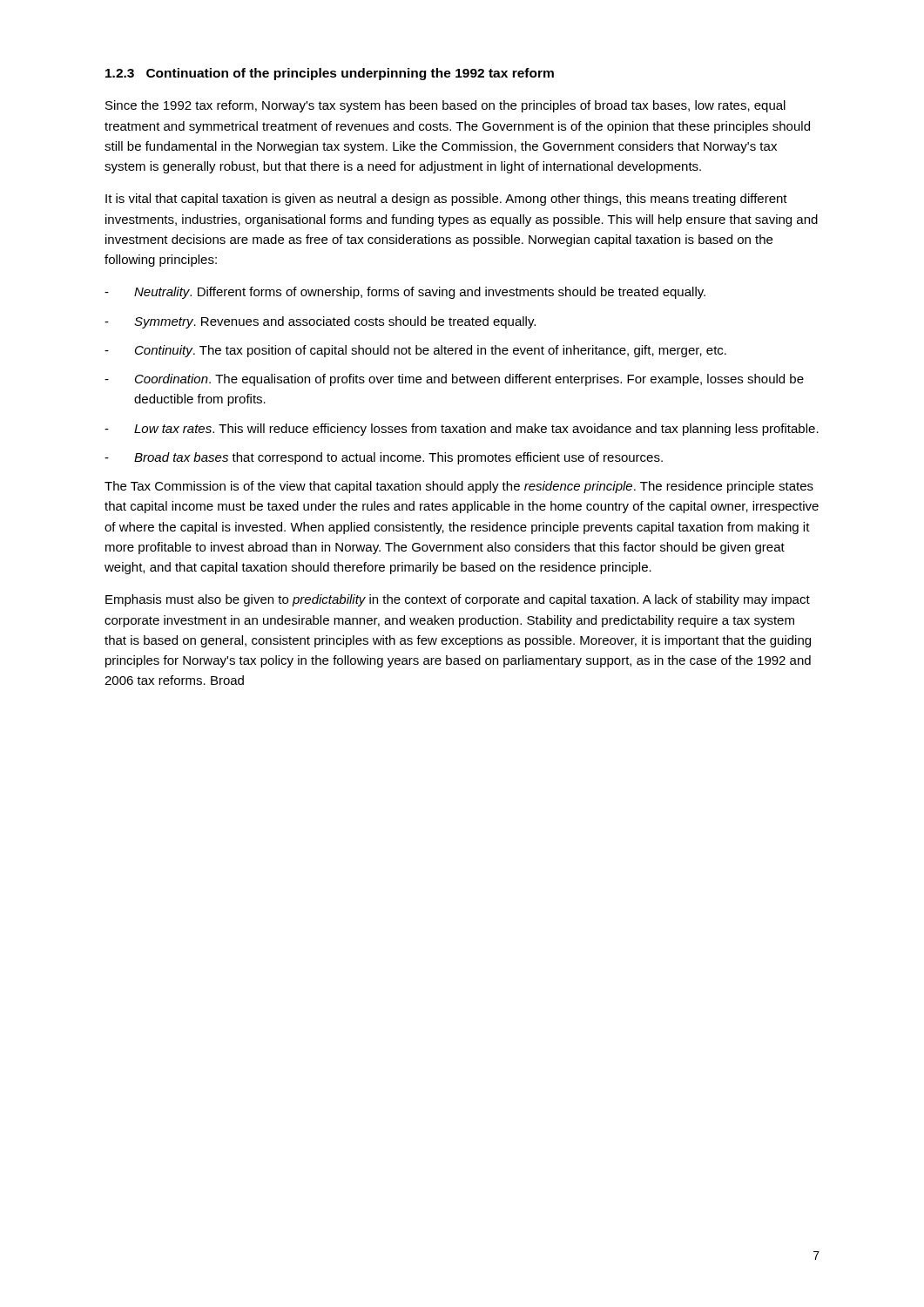Image resolution: width=924 pixels, height=1307 pixels.
Task: Point to the block beginning "- Broad tax bases that correspond to"
Action: tap(462, 457)
